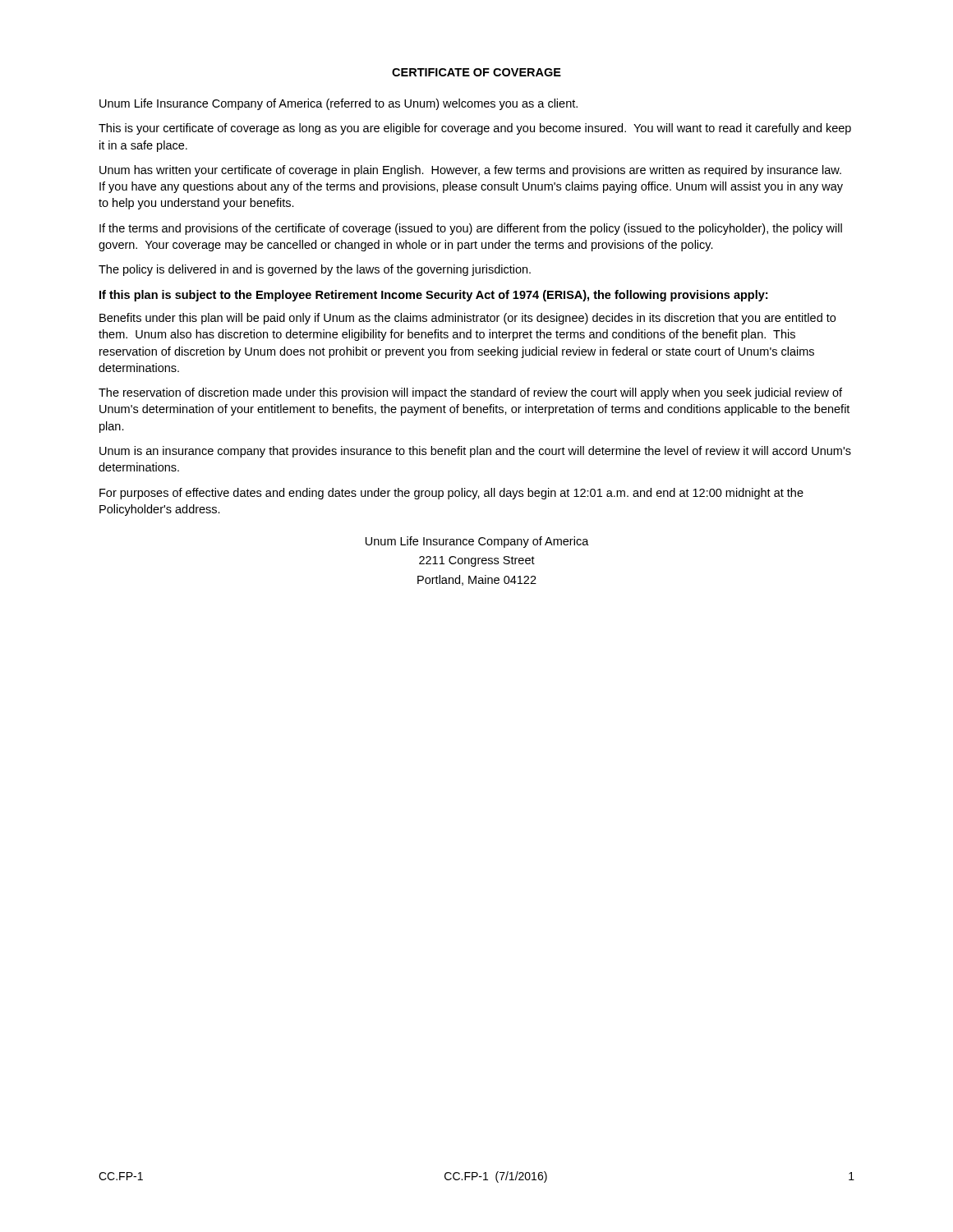The height and width of the screenshot is (1232, 953).
Task: Where is the passage that starts "This is your certificate"?
Action: 475,137
